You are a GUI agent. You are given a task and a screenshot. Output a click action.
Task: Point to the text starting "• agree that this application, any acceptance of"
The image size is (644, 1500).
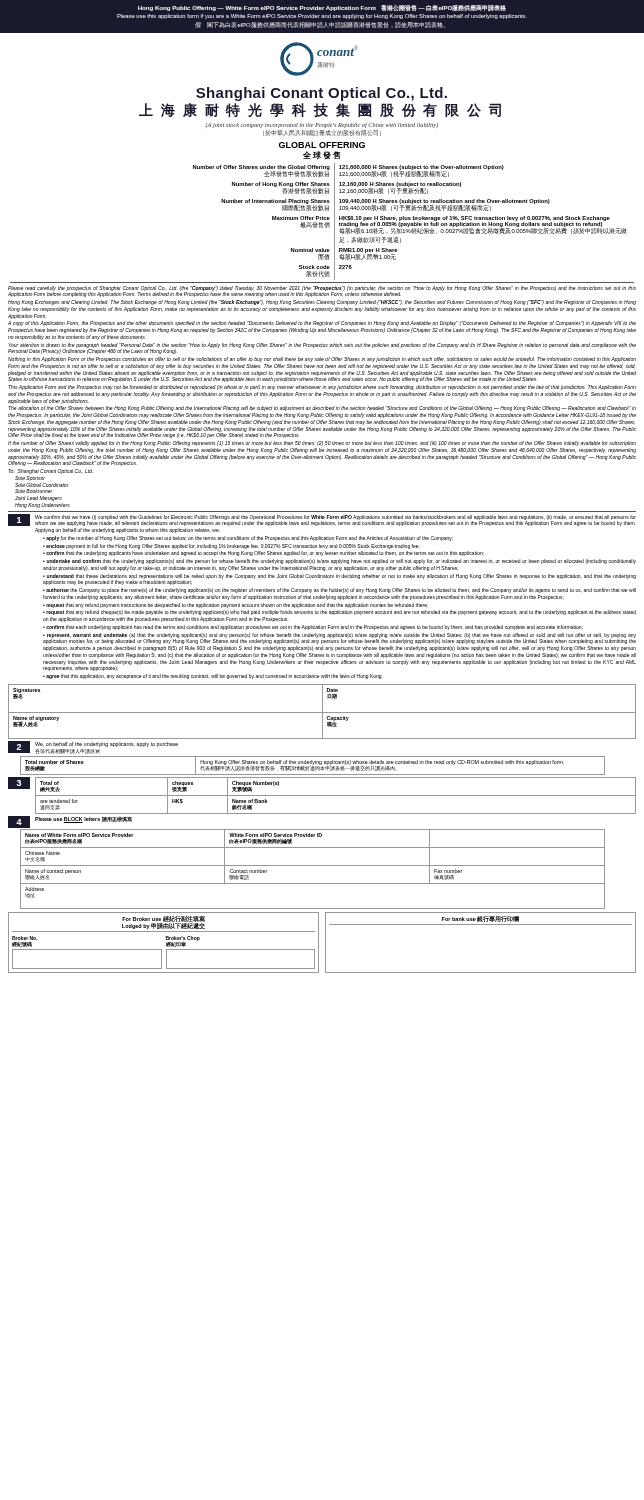pyautogui.click(x=213, y=676)
